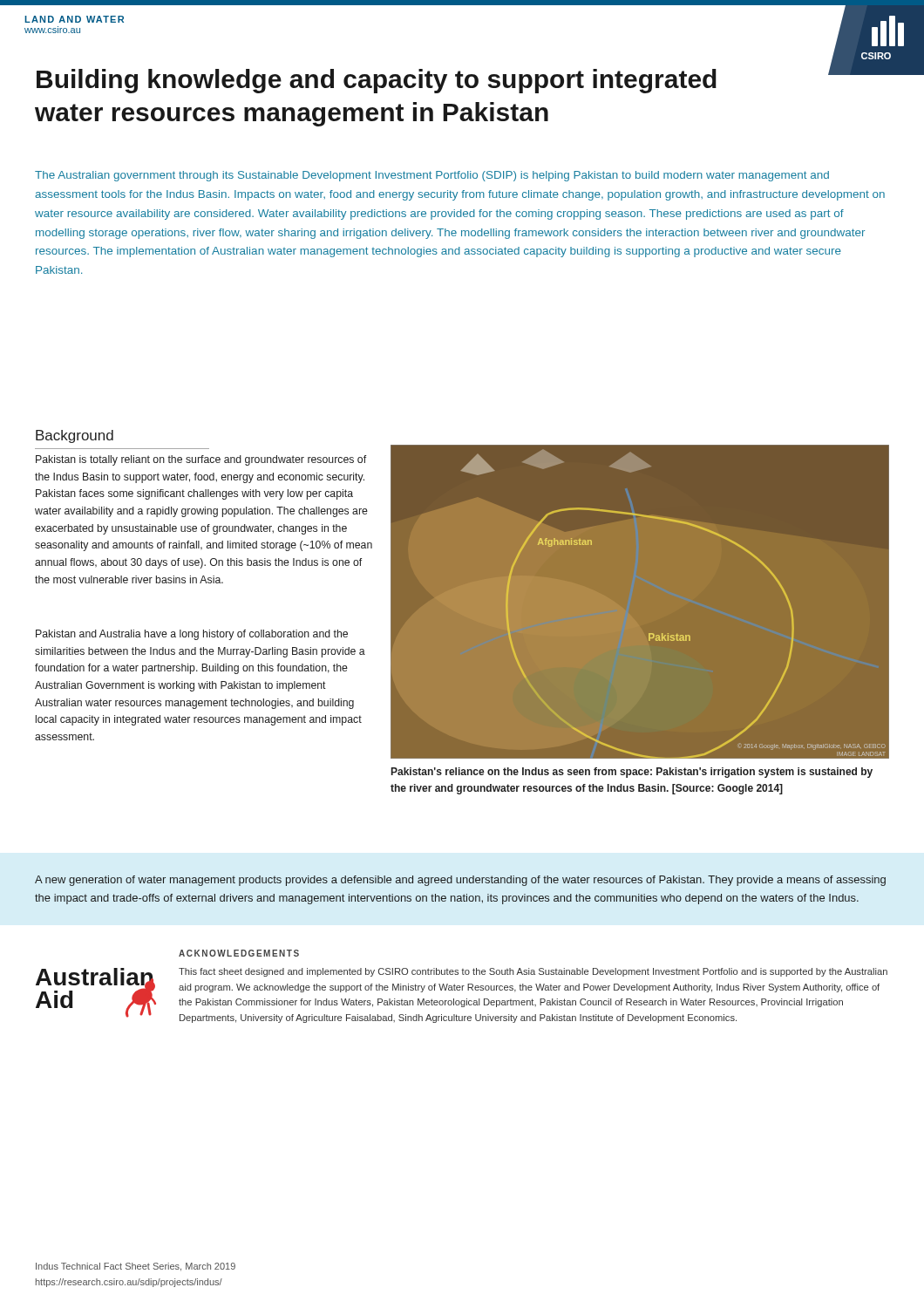Click on the logo
This screenshot has height=1308, width=924.
pos(102,989)
